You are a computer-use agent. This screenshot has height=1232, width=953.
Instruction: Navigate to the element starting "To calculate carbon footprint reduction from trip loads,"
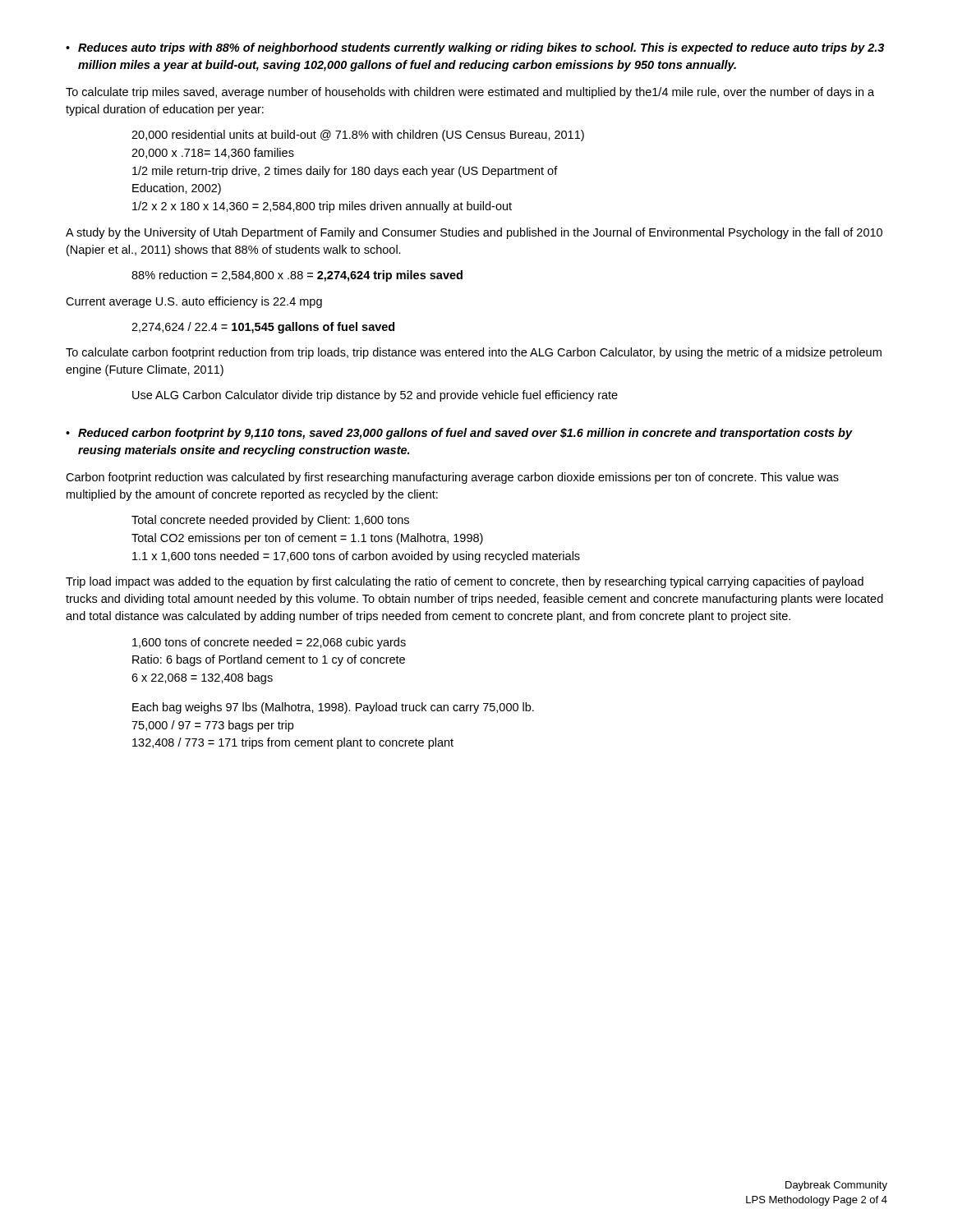click(x=474, y=361)
